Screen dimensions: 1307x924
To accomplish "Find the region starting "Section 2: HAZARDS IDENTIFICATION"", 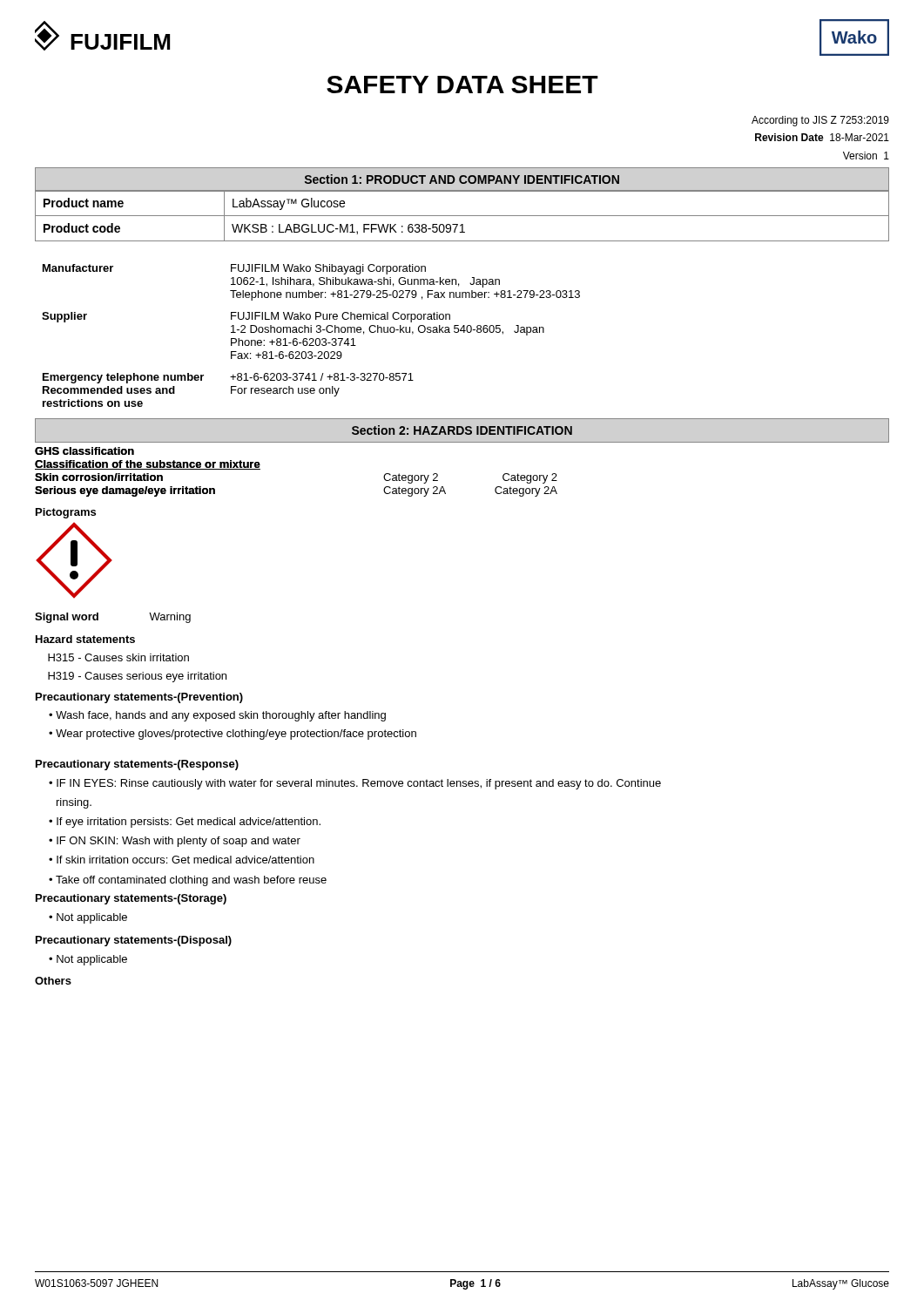I will tap(462, 430).
